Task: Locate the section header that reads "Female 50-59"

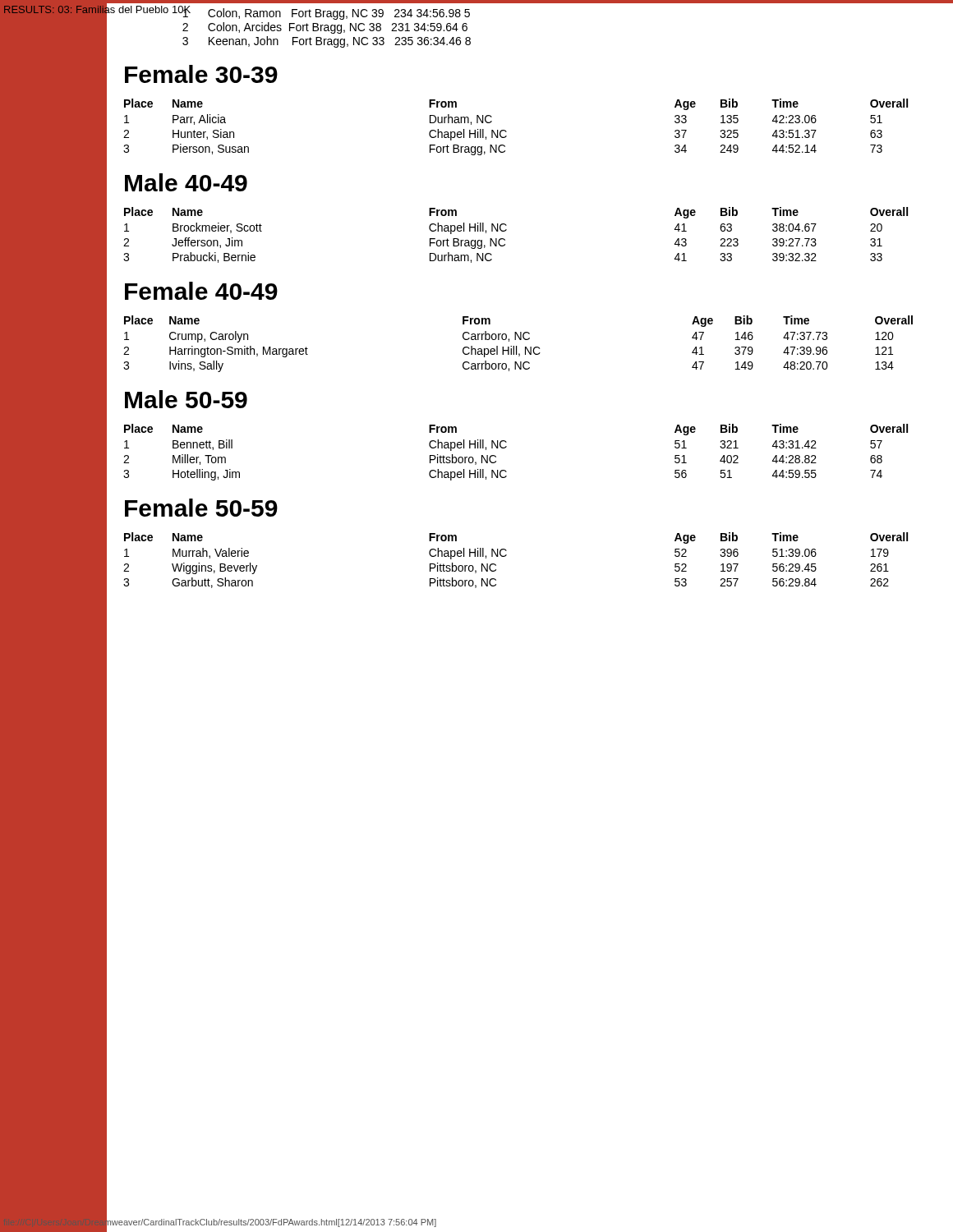Action: [201, 508]
